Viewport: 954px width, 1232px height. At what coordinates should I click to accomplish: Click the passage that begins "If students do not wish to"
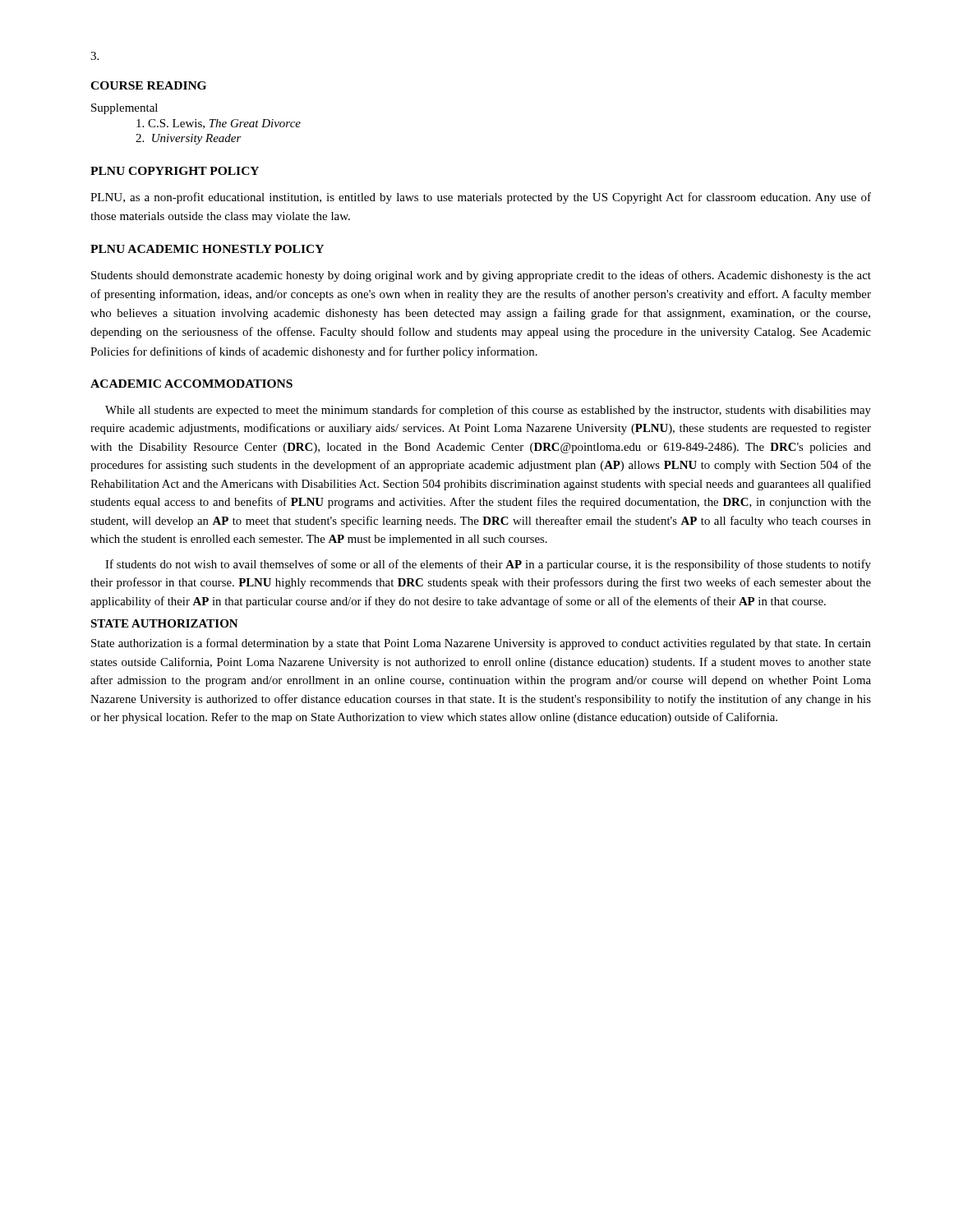point(481,582)
